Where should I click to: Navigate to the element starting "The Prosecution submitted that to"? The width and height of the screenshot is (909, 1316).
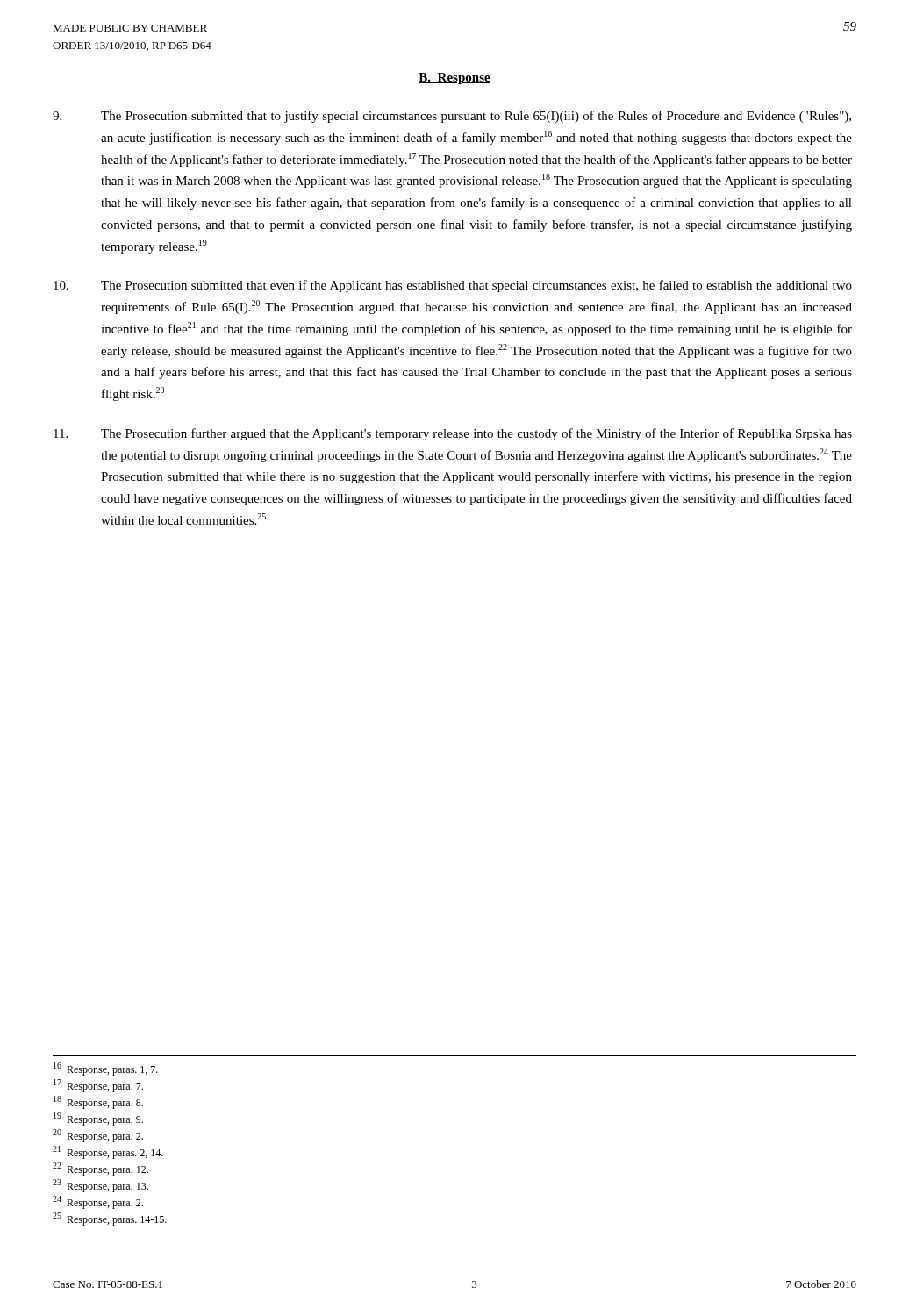[452, 181]
